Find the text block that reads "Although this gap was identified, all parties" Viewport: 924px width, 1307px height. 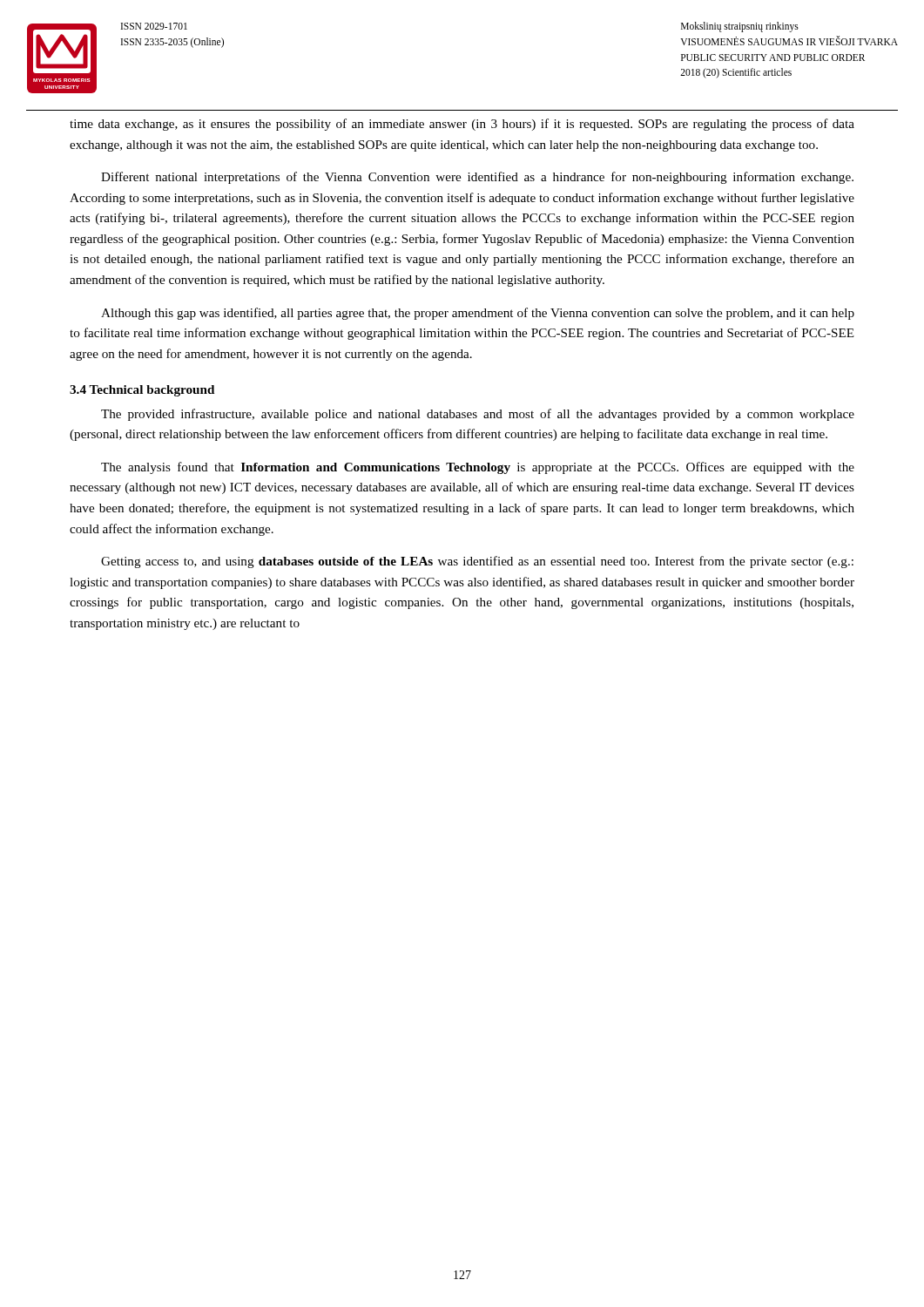pyautogui.click(x=462, y=333)
